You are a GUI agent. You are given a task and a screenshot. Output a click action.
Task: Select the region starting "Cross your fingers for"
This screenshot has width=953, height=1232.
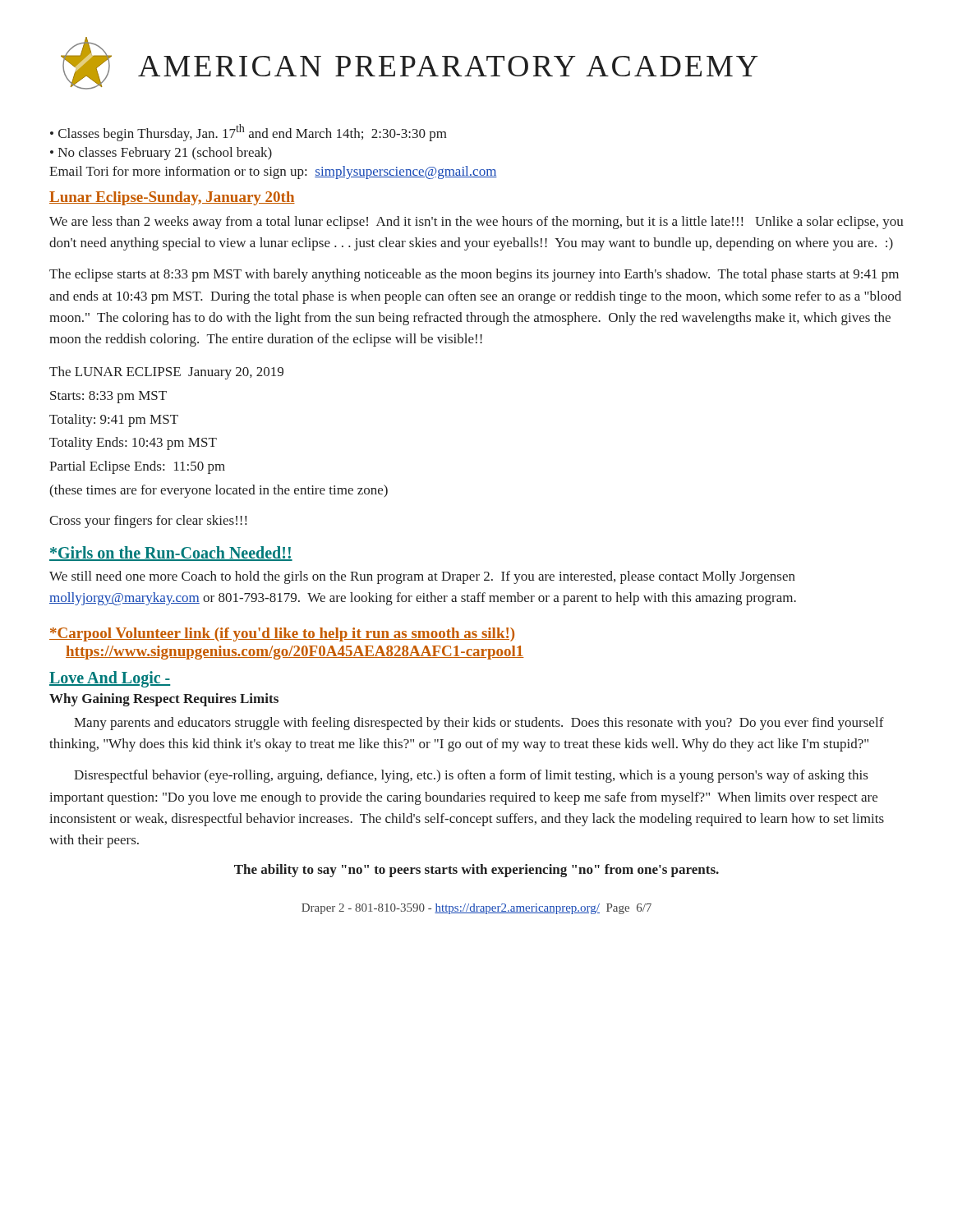(149, 520)
